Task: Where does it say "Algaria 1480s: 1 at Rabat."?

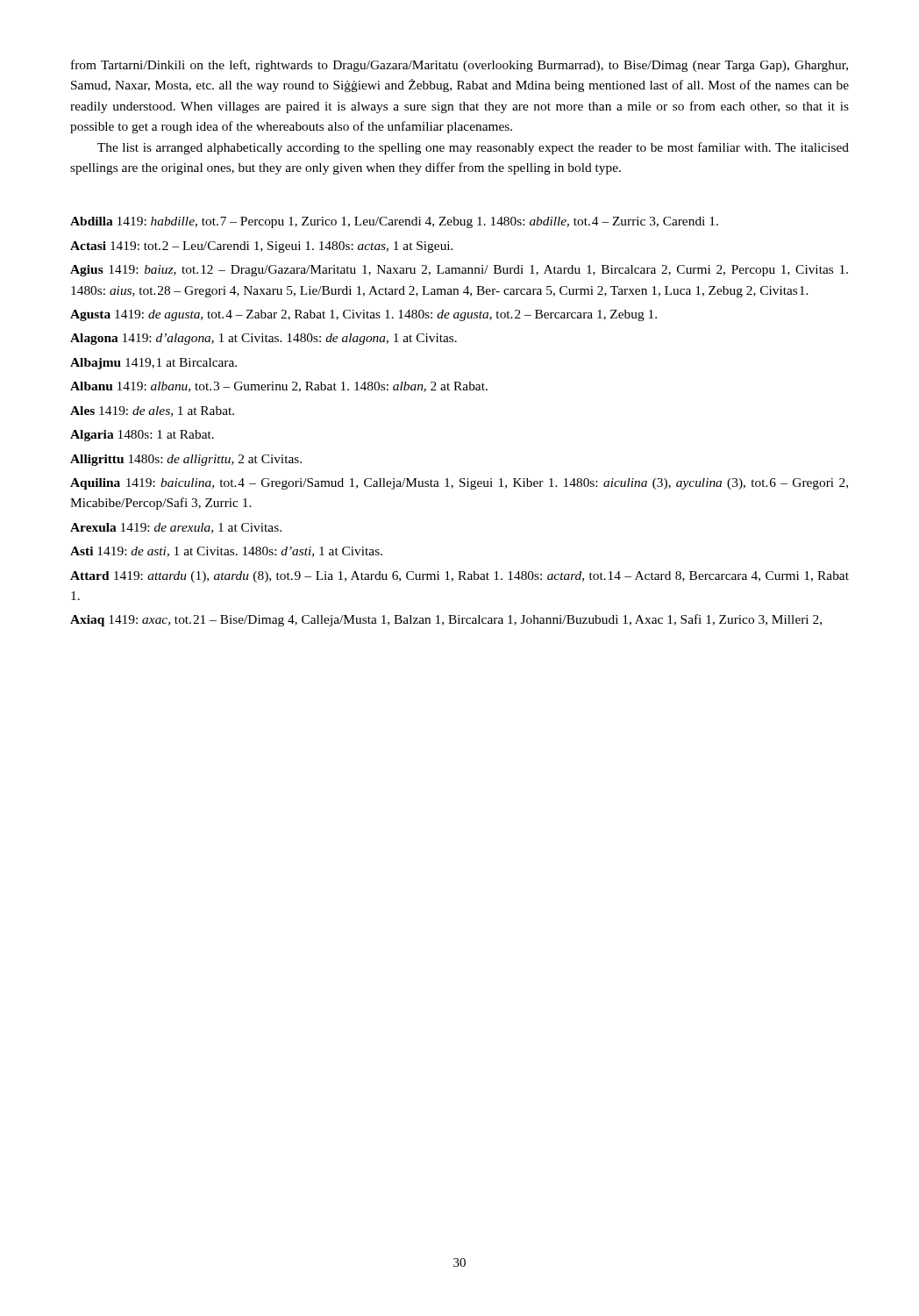Action: 142,434
